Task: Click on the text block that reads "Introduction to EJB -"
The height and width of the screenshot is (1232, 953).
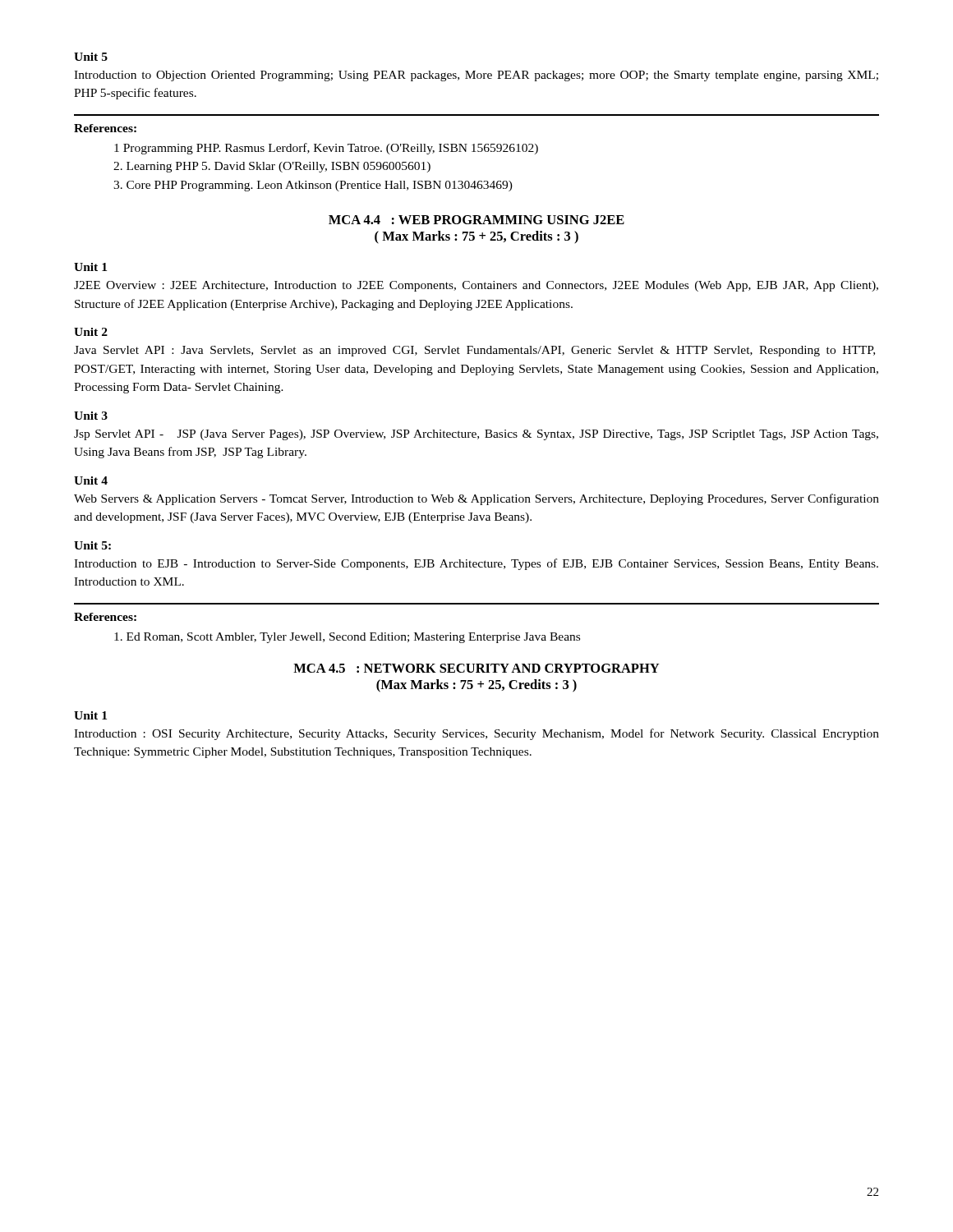Action: pyautogui.click(x=476, y=572)
